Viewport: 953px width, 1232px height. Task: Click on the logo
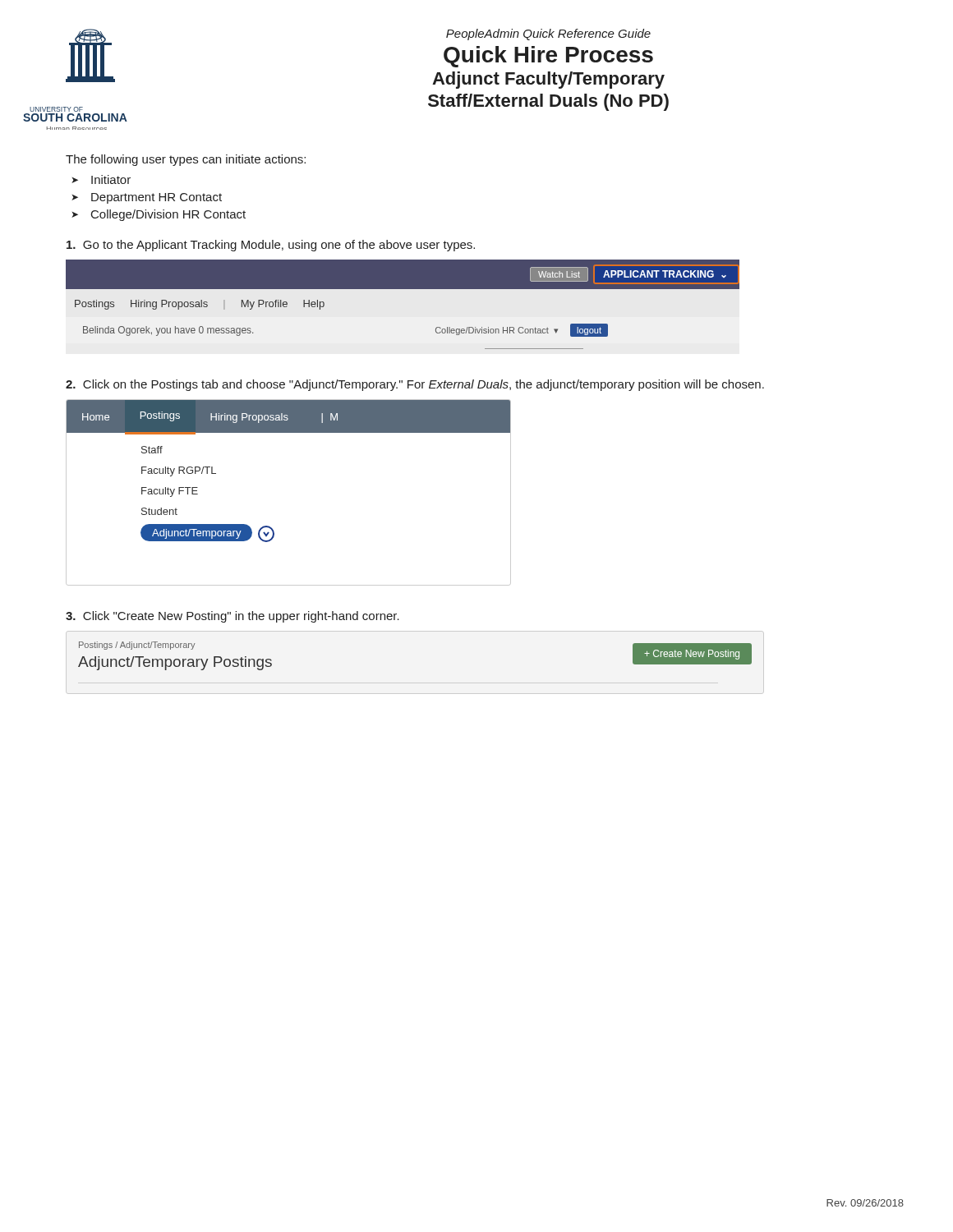click(x=95, y=76)
